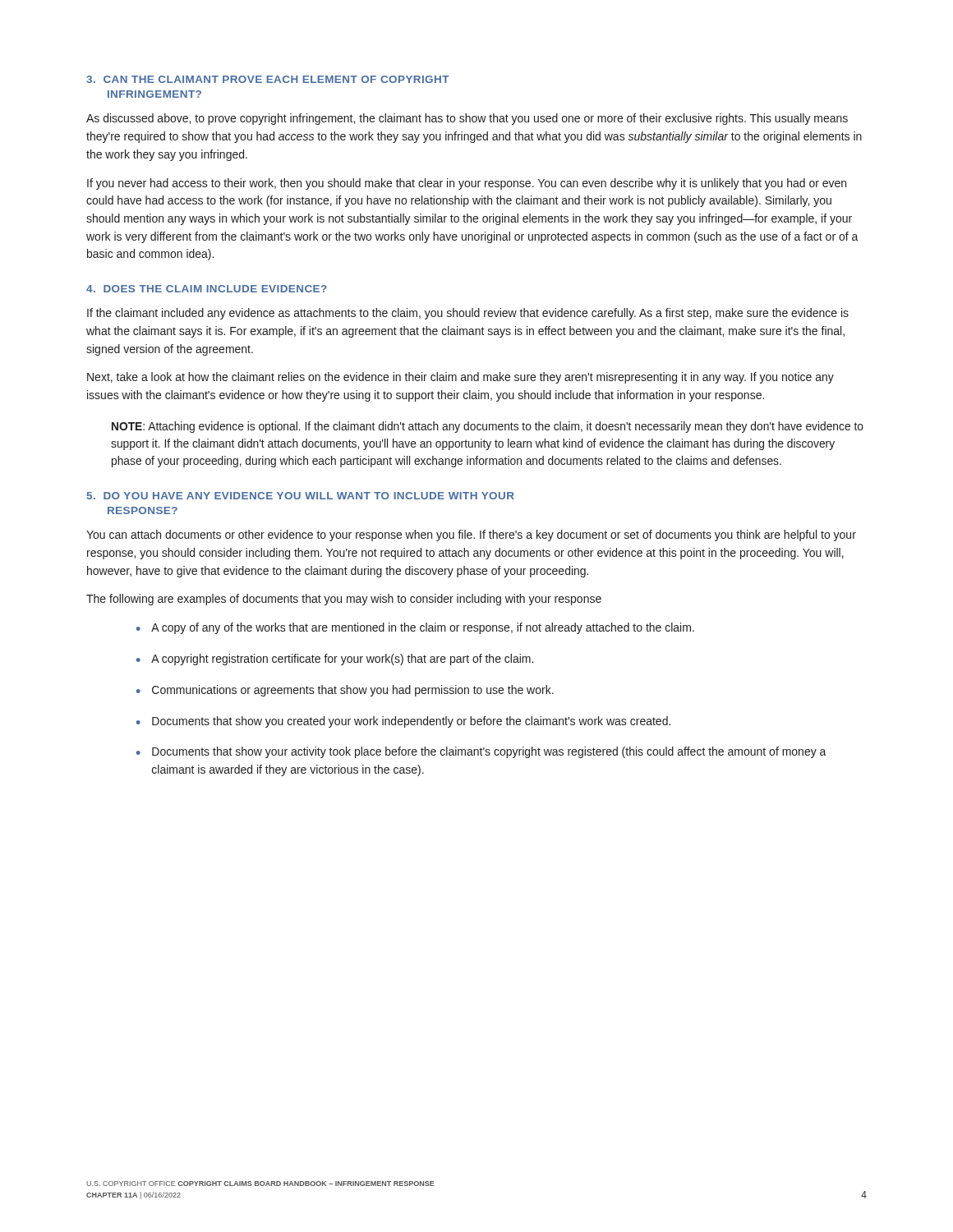Point to the block beginning "If the claimant included any evidence as attachments"

point(467,331)
